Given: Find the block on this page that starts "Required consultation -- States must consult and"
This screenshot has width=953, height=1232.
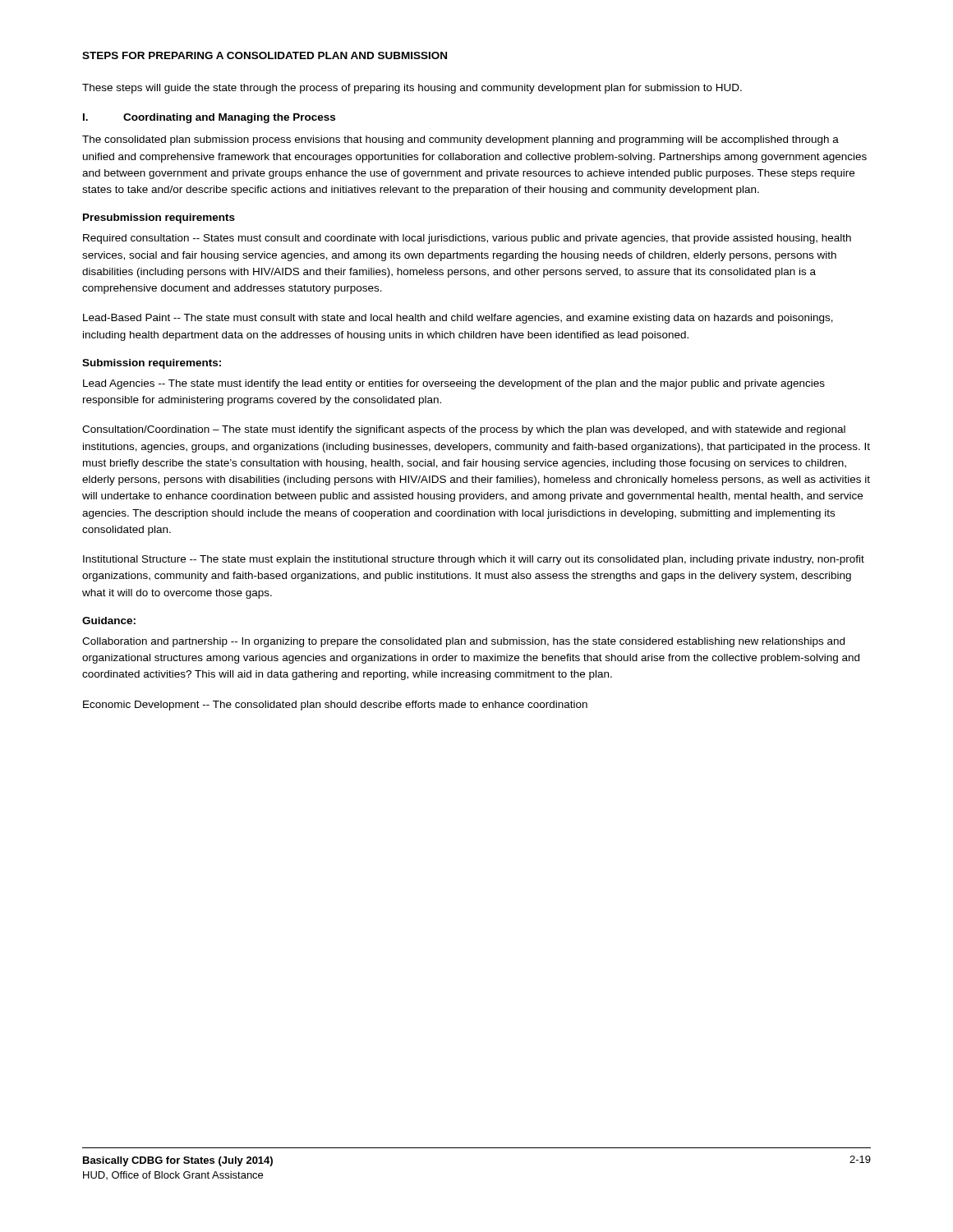Looking at the screenshot, I should [x=467, y=263].
